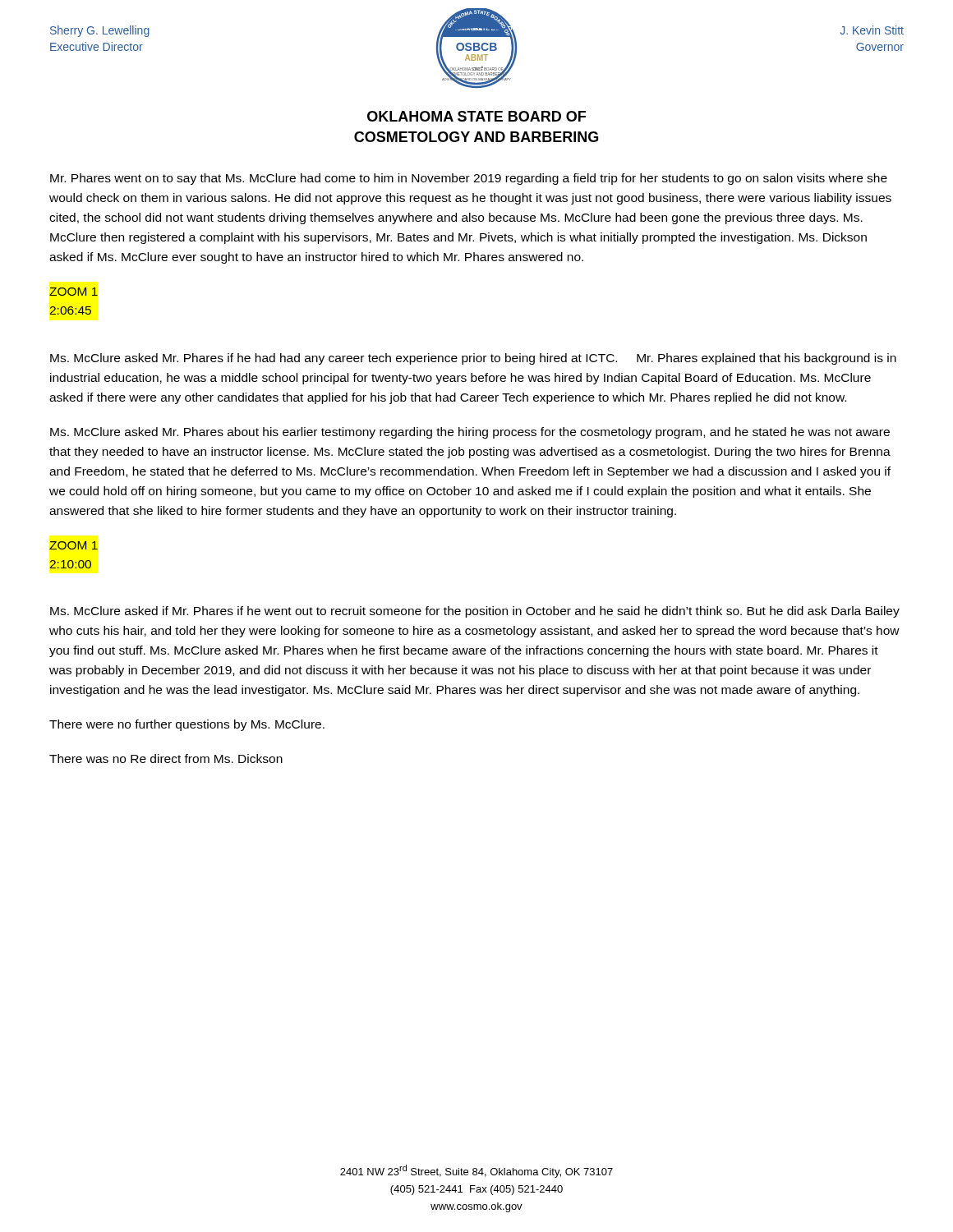Navigate to the text block starting "Mr. Phares went on to say that Ms."

coord(470,217)
